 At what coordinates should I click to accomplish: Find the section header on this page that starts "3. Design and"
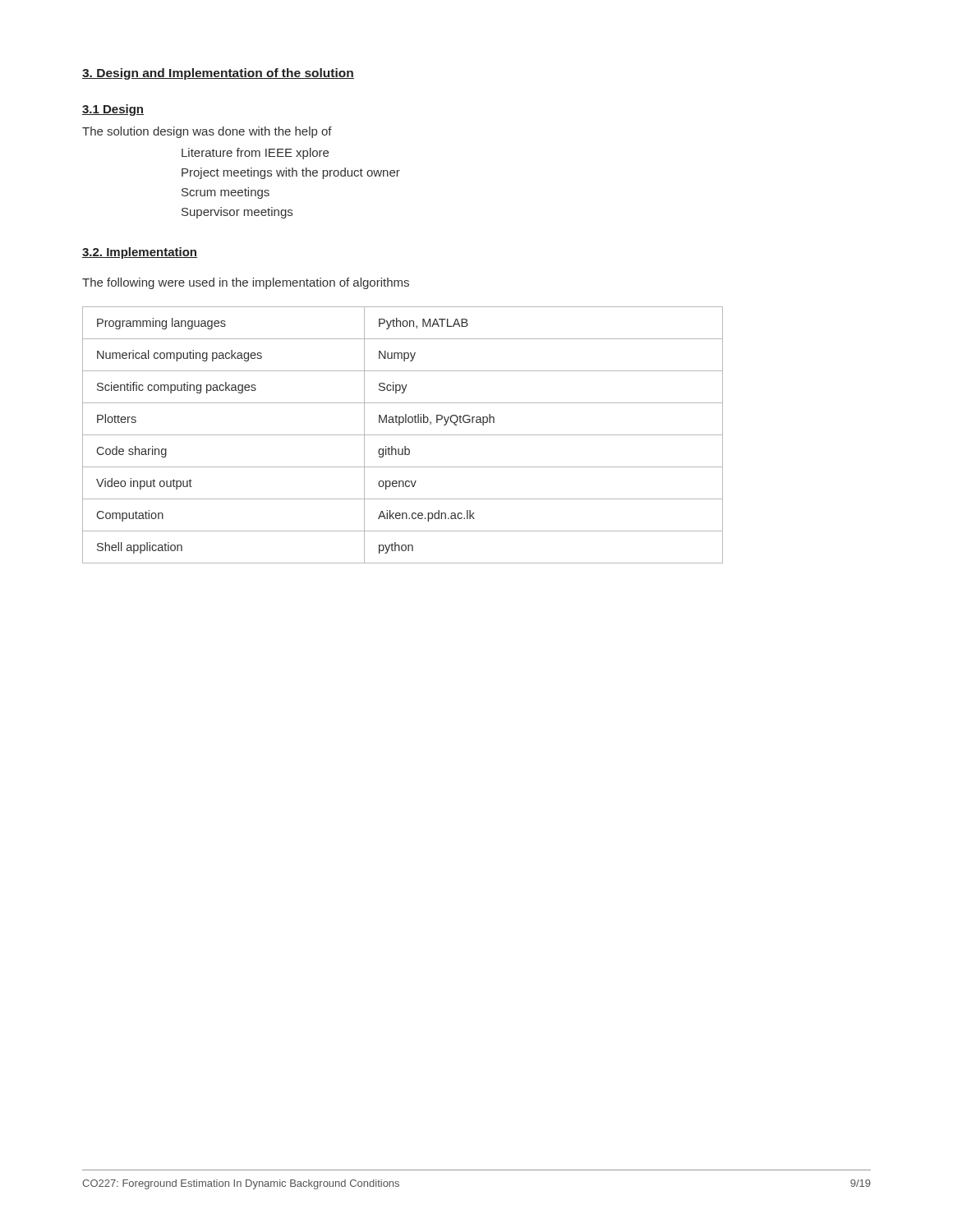(218, 73)
